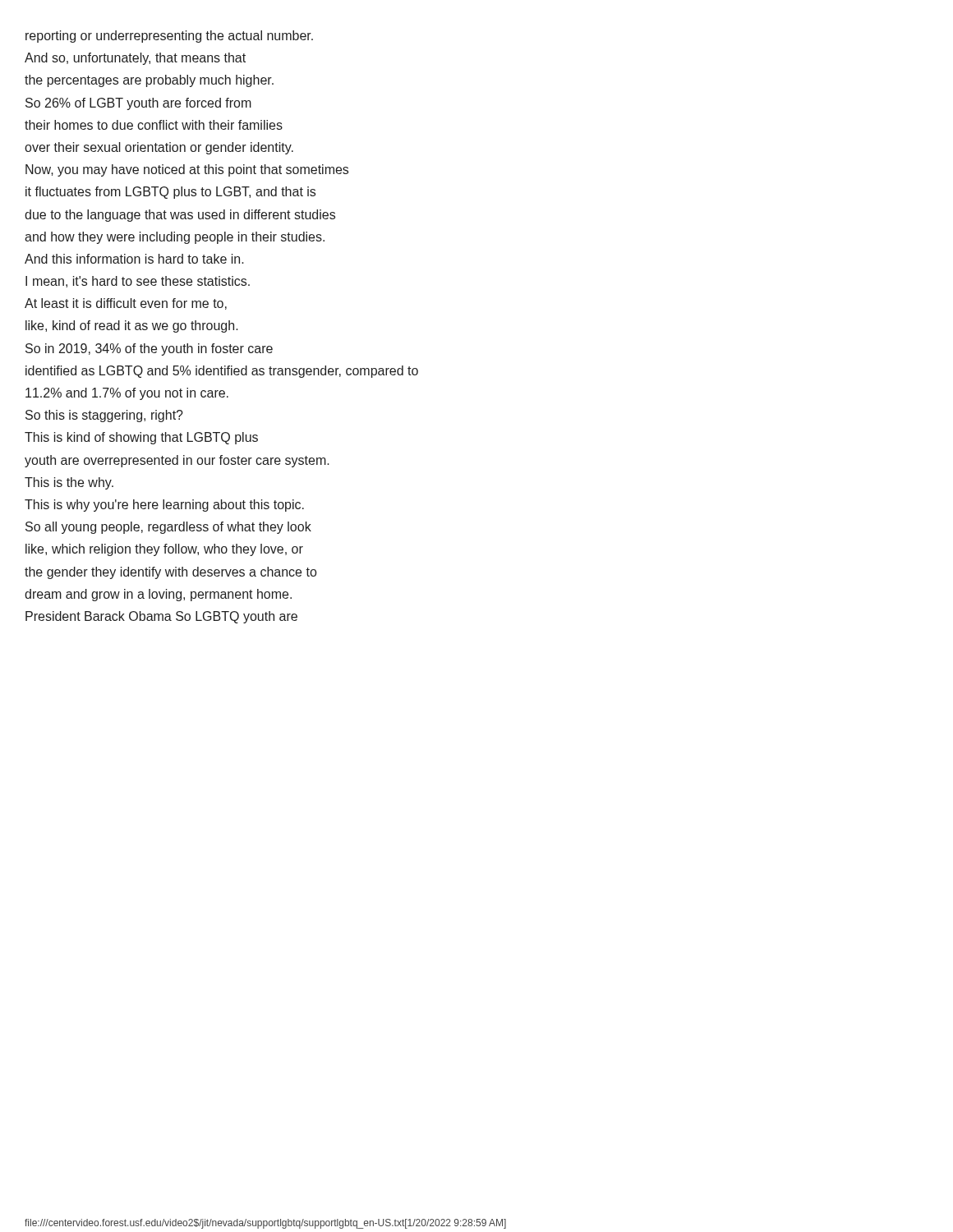Find the text block that says "the gender they identify with deserves a chance"
This screenshot has width=953, height=1232.
click(x=170, y=573)
